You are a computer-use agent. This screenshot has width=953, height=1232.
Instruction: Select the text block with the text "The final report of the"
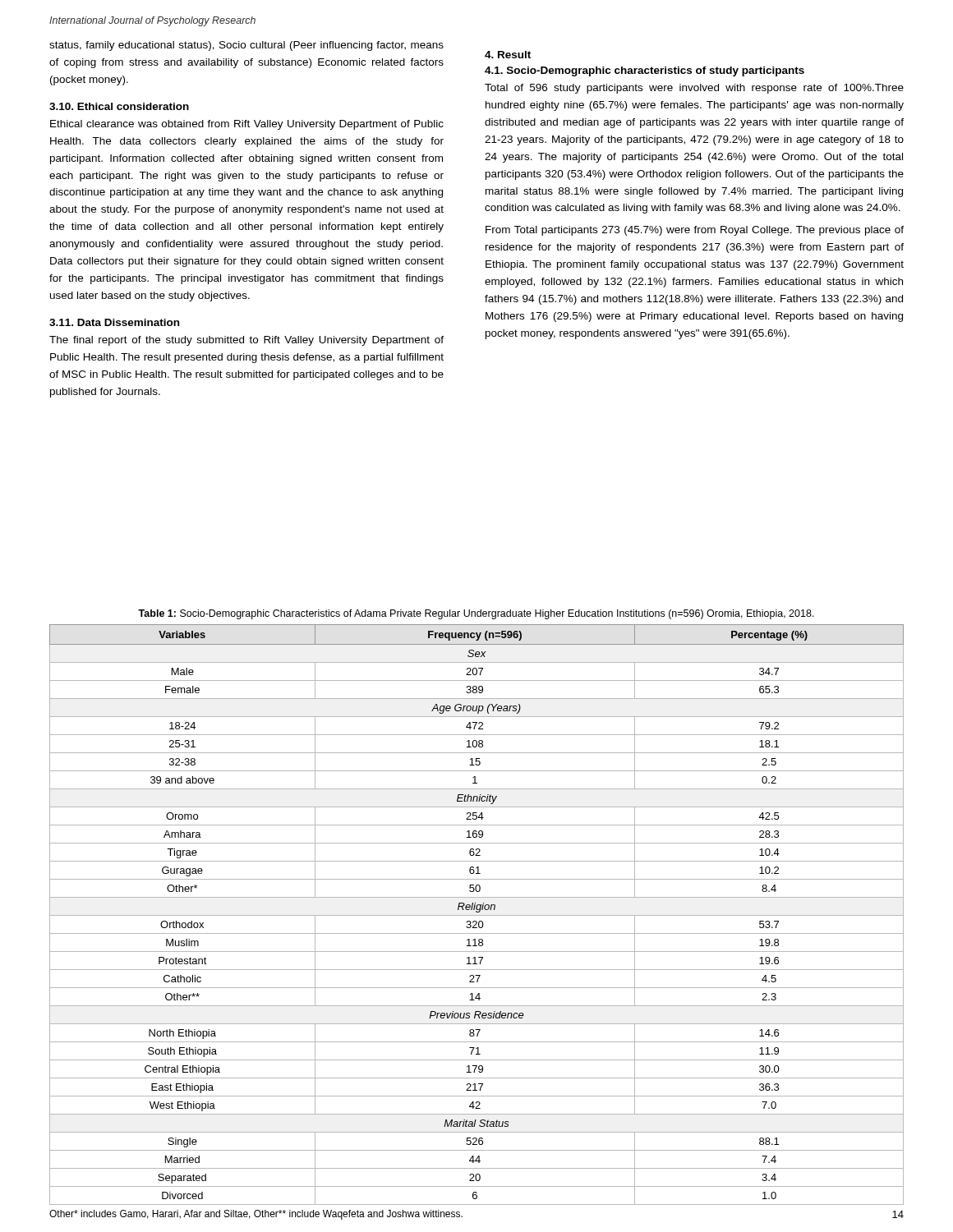pyautogui.click(x=246, y=365)
